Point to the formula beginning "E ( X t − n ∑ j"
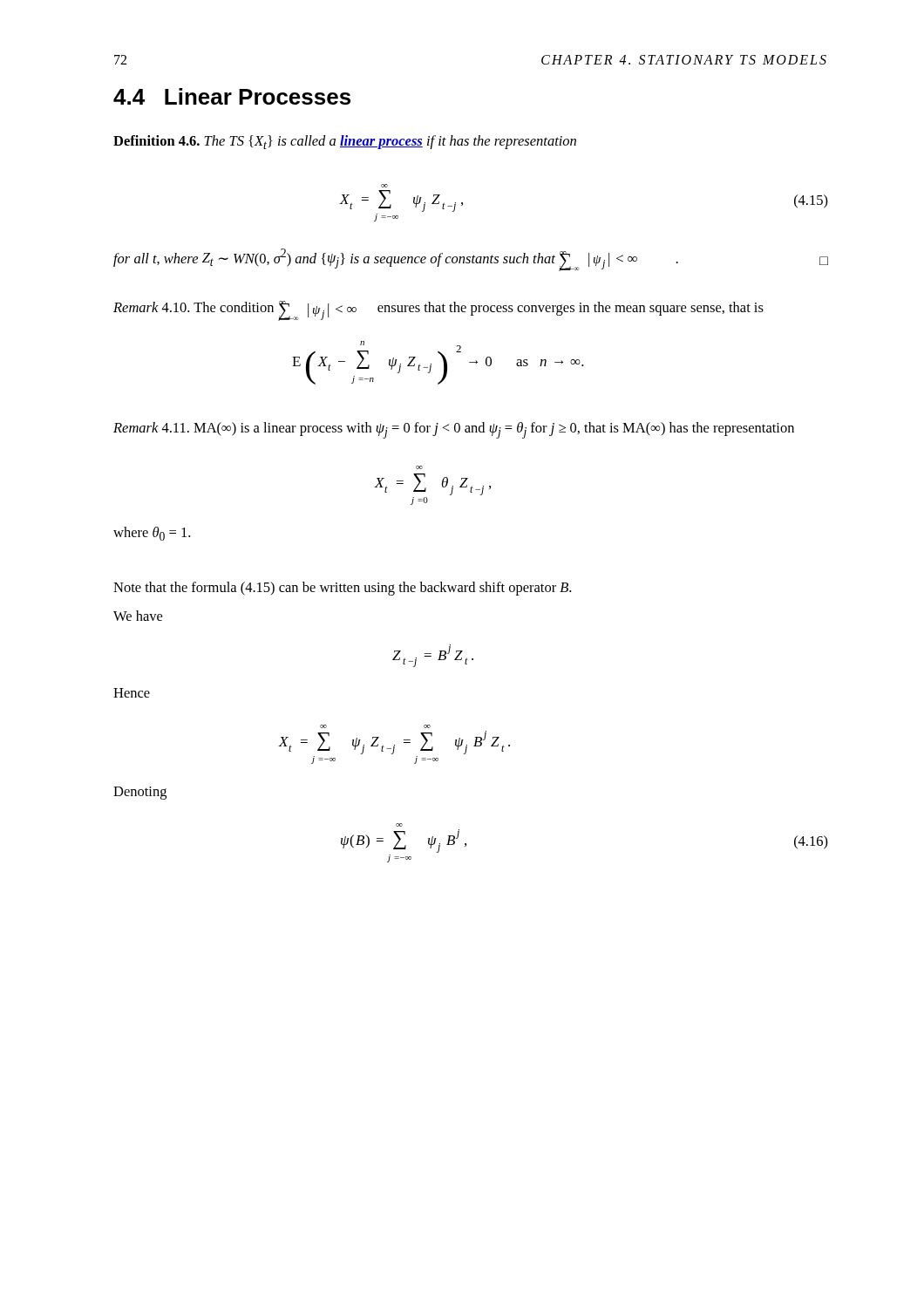The height and width of the screenshot is (1308, 924). tap(471, 361)
